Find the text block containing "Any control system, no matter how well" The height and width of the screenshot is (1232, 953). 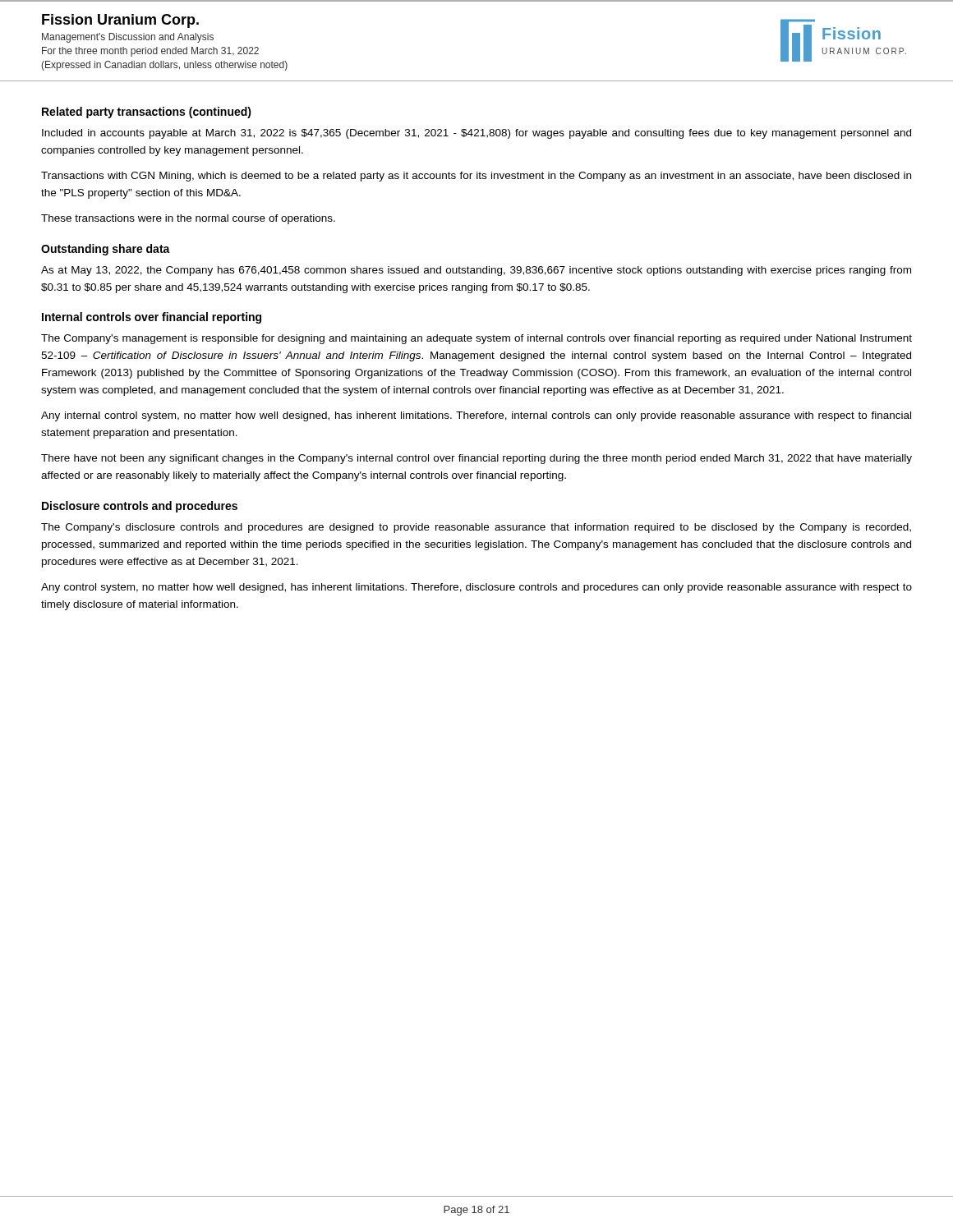[476, 595]
